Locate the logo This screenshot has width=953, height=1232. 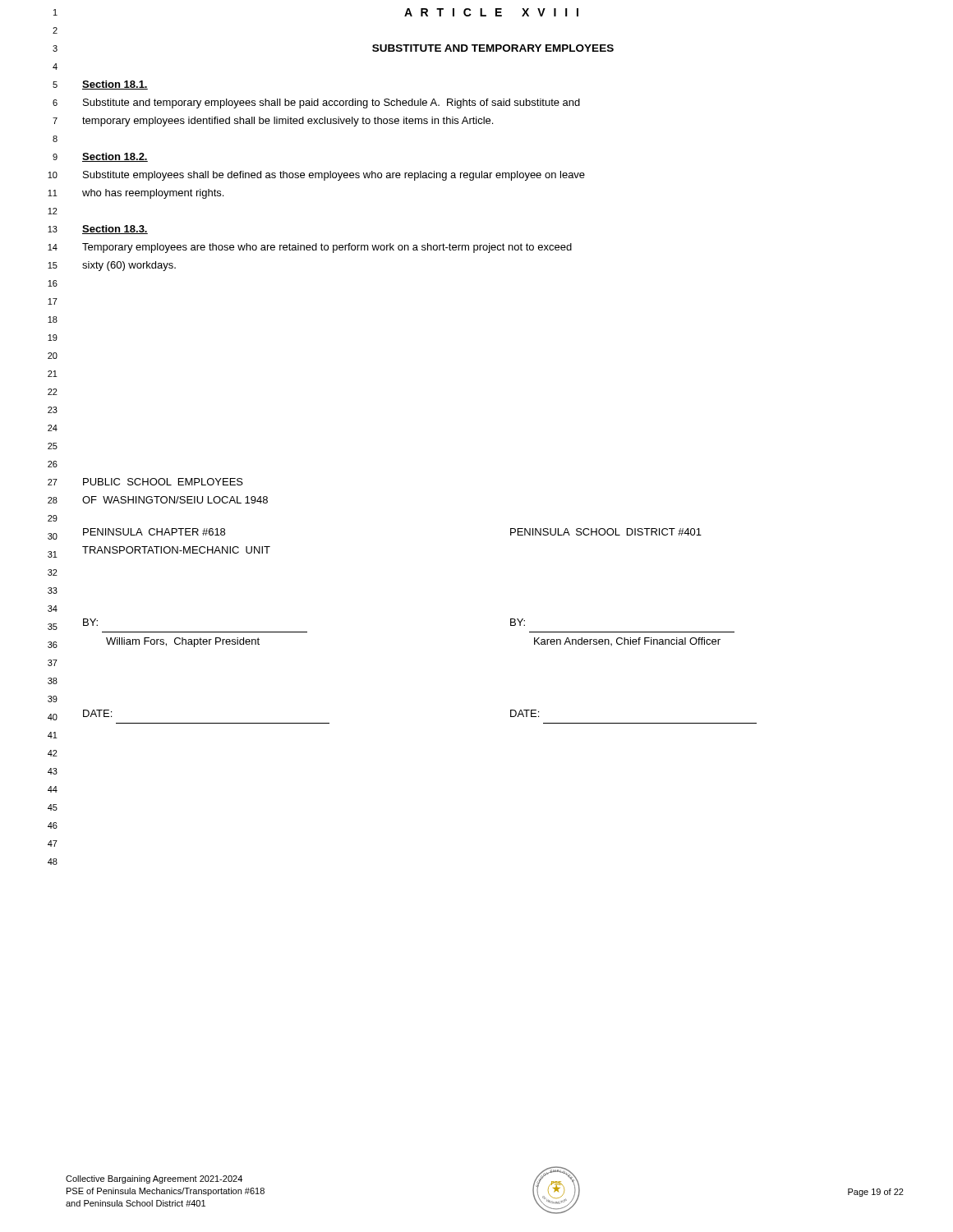556,1191
